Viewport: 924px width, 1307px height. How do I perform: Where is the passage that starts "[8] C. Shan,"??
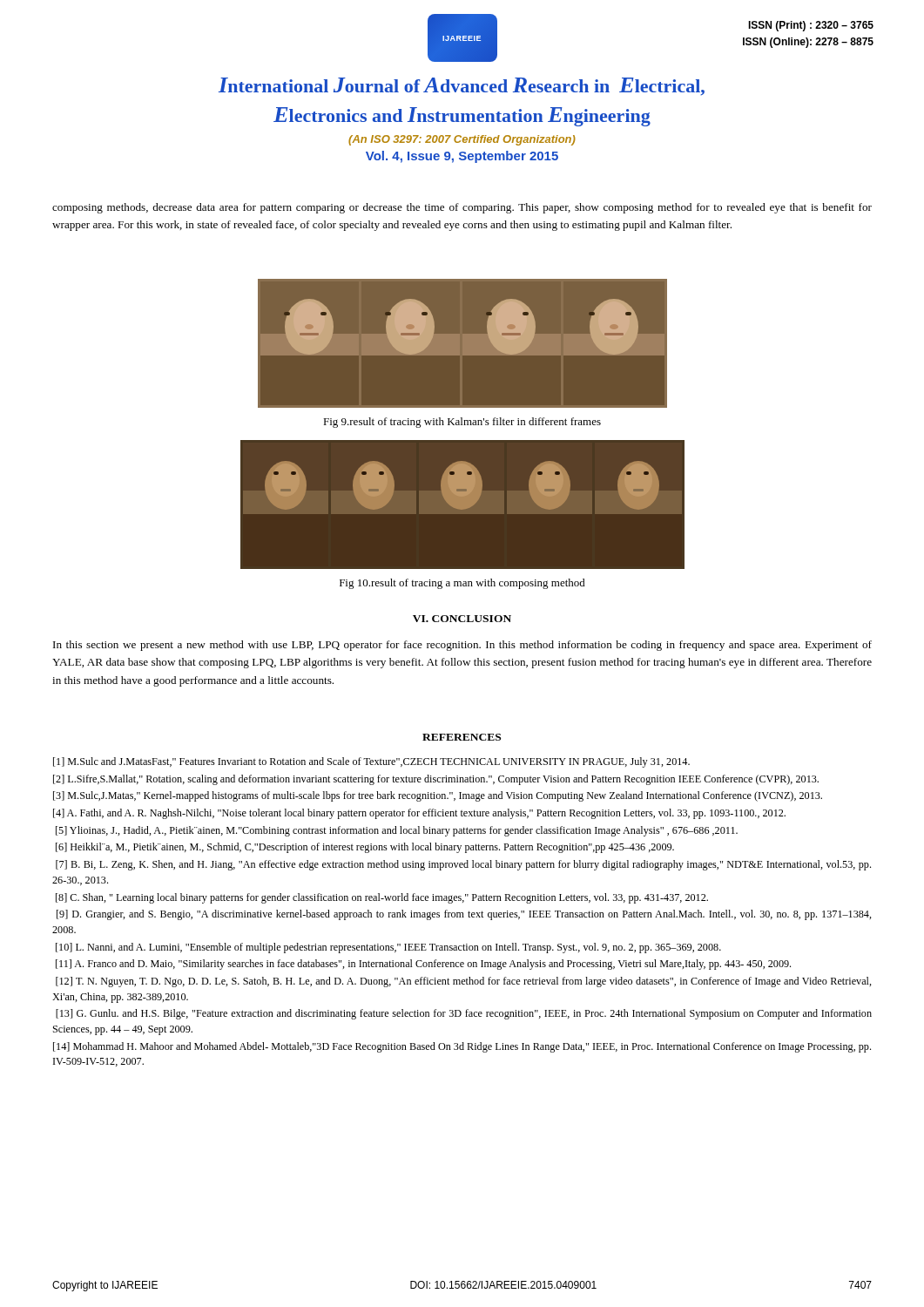click(381, 897)
